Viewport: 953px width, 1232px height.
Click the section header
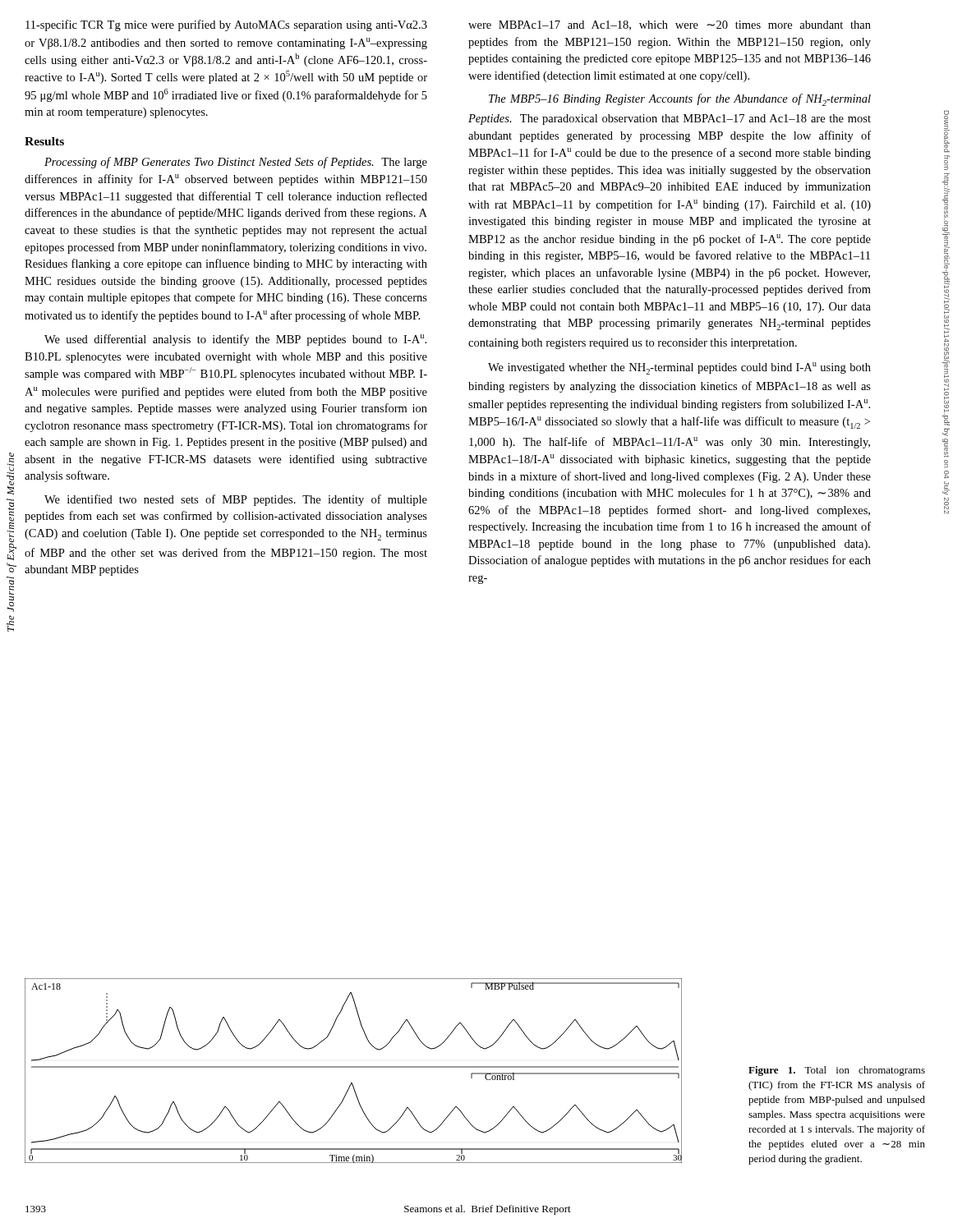pyautogui.click(x=44, y=141)
